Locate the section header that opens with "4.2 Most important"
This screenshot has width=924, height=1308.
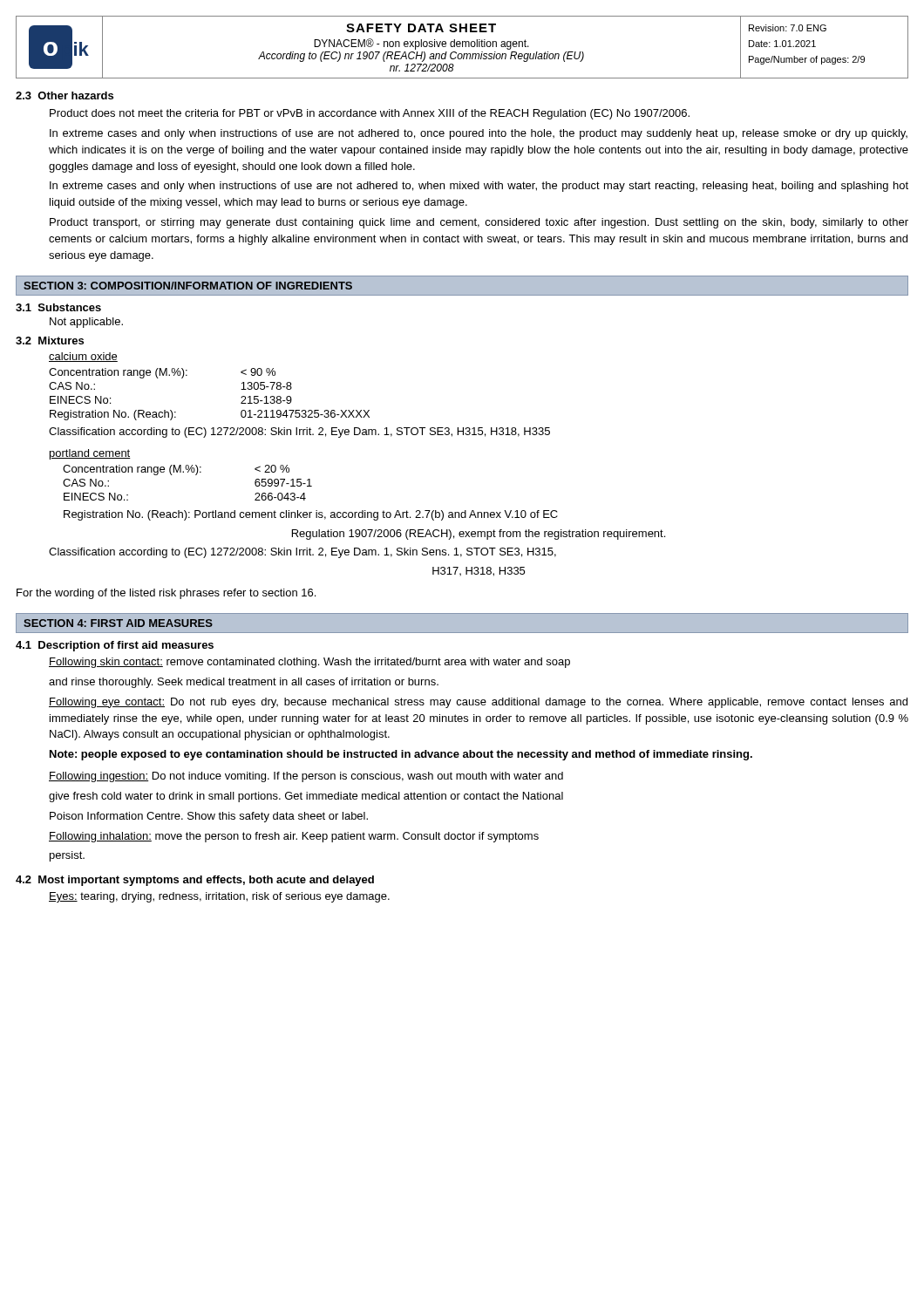tap(195, 880)
